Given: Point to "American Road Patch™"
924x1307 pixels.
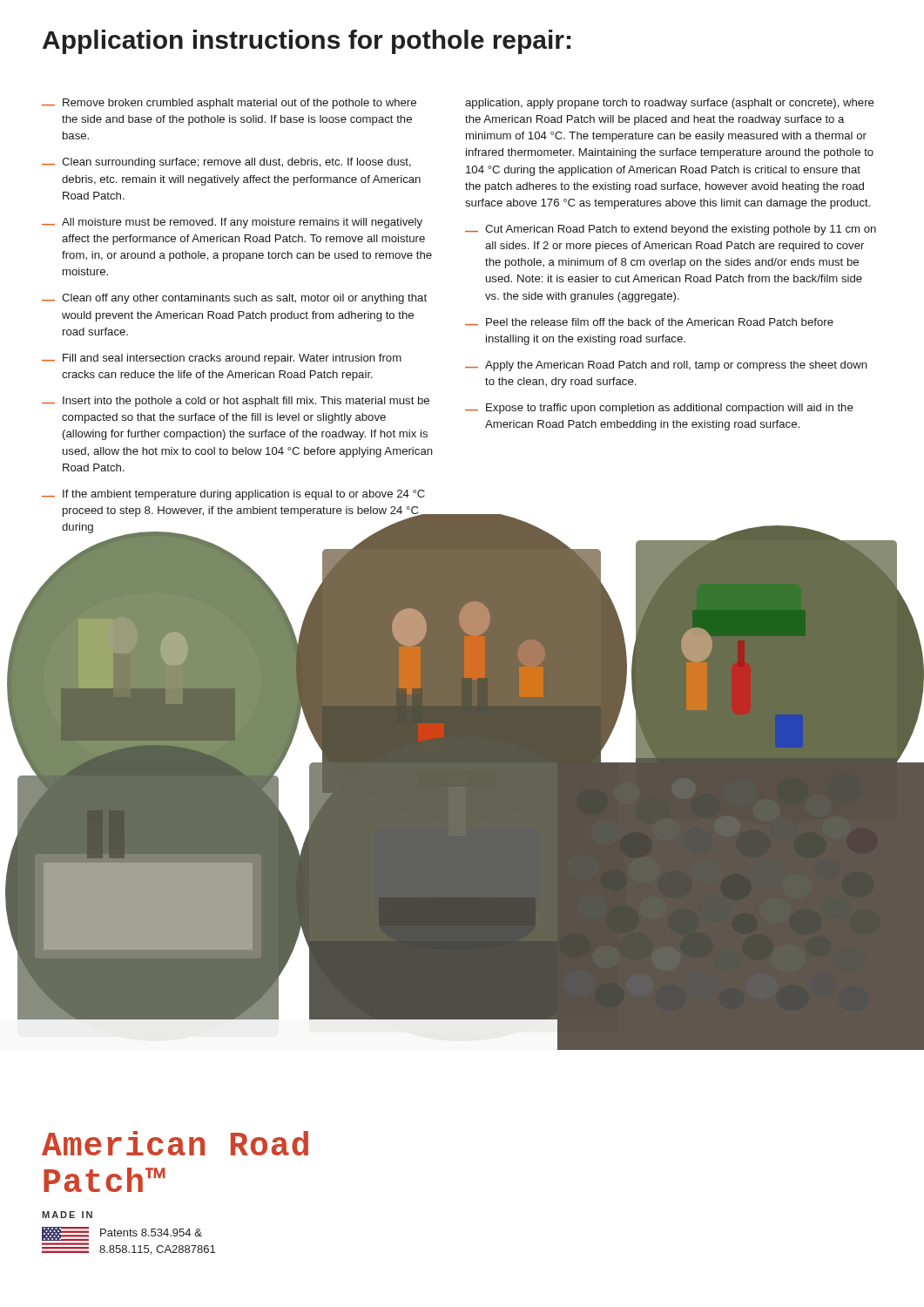Looking at the screenshot, I should 177,1165.
